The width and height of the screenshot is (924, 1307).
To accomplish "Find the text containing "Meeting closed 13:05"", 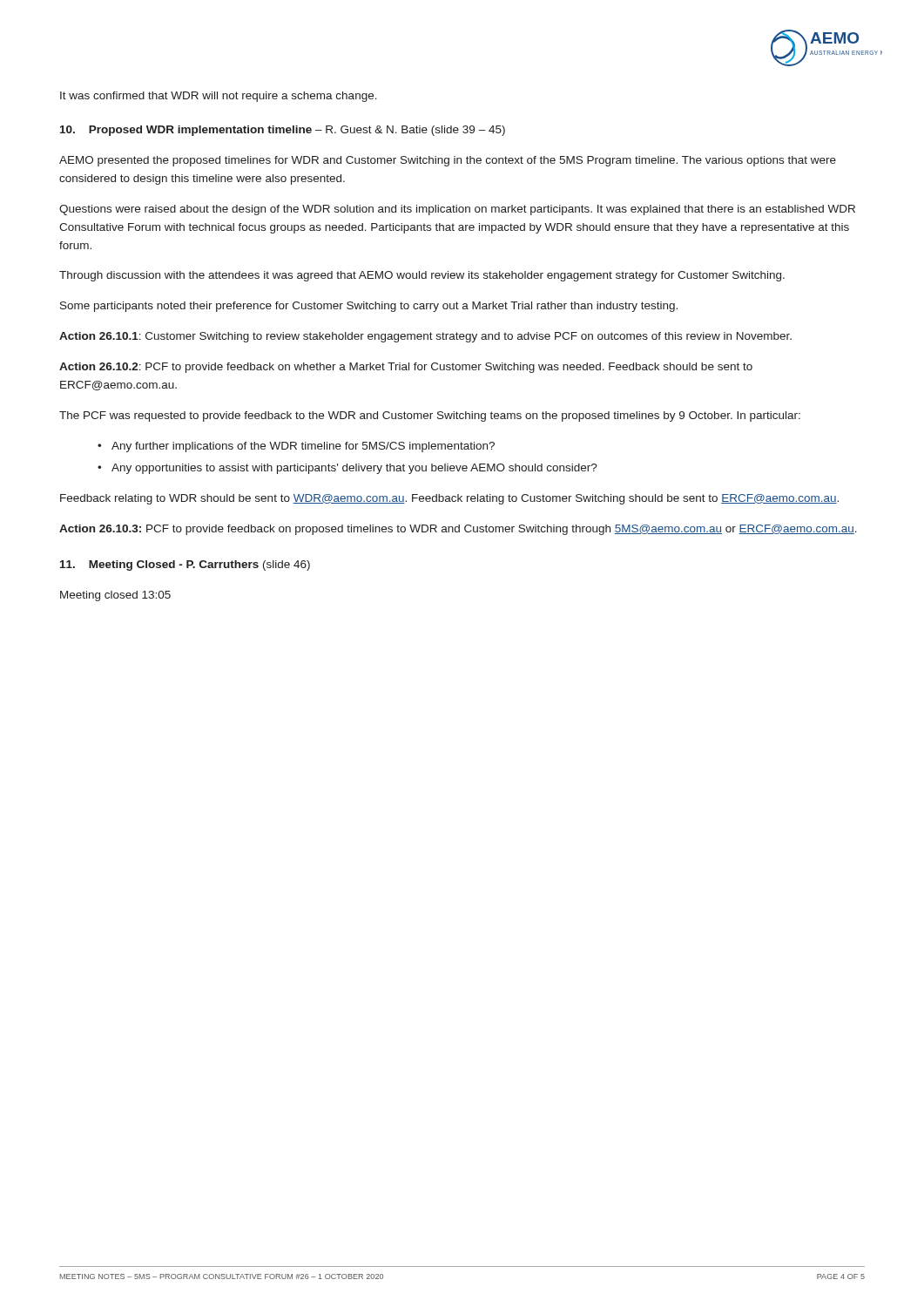I will pyautogui.click(x=115, y=594).
